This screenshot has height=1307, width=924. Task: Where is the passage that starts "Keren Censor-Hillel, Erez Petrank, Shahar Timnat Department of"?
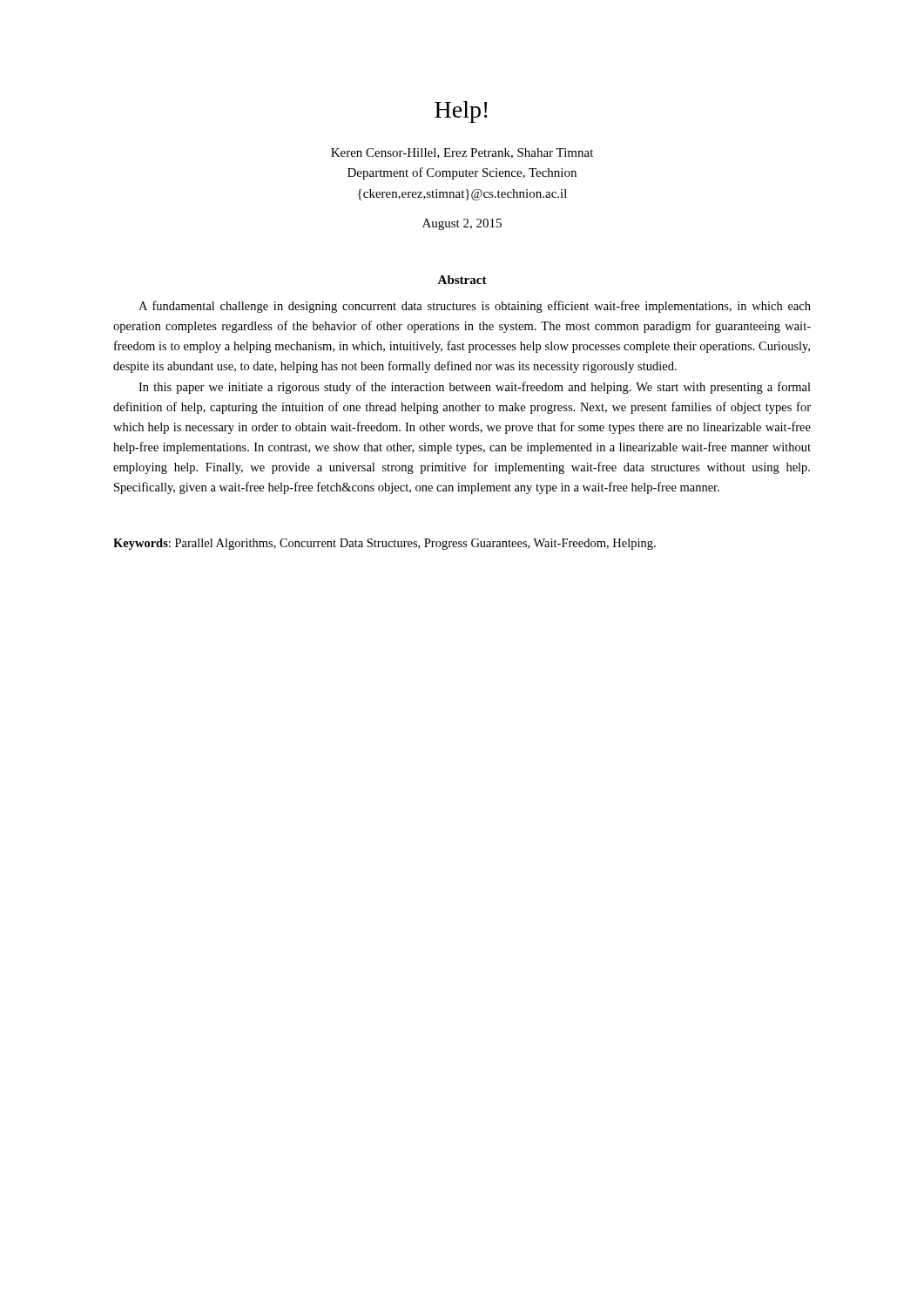point(462,173)
